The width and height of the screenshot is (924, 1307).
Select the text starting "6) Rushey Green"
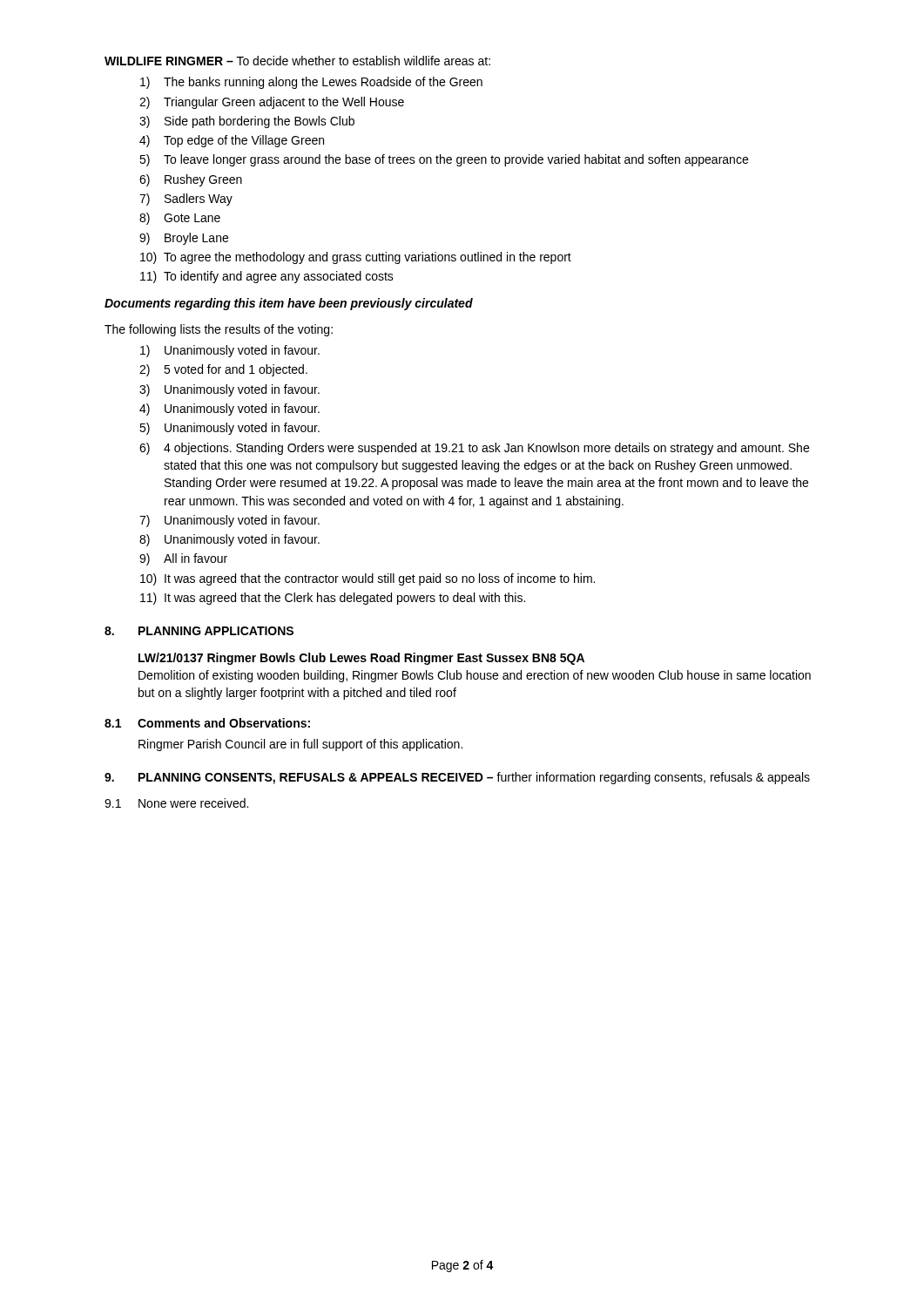coord(191,179)
